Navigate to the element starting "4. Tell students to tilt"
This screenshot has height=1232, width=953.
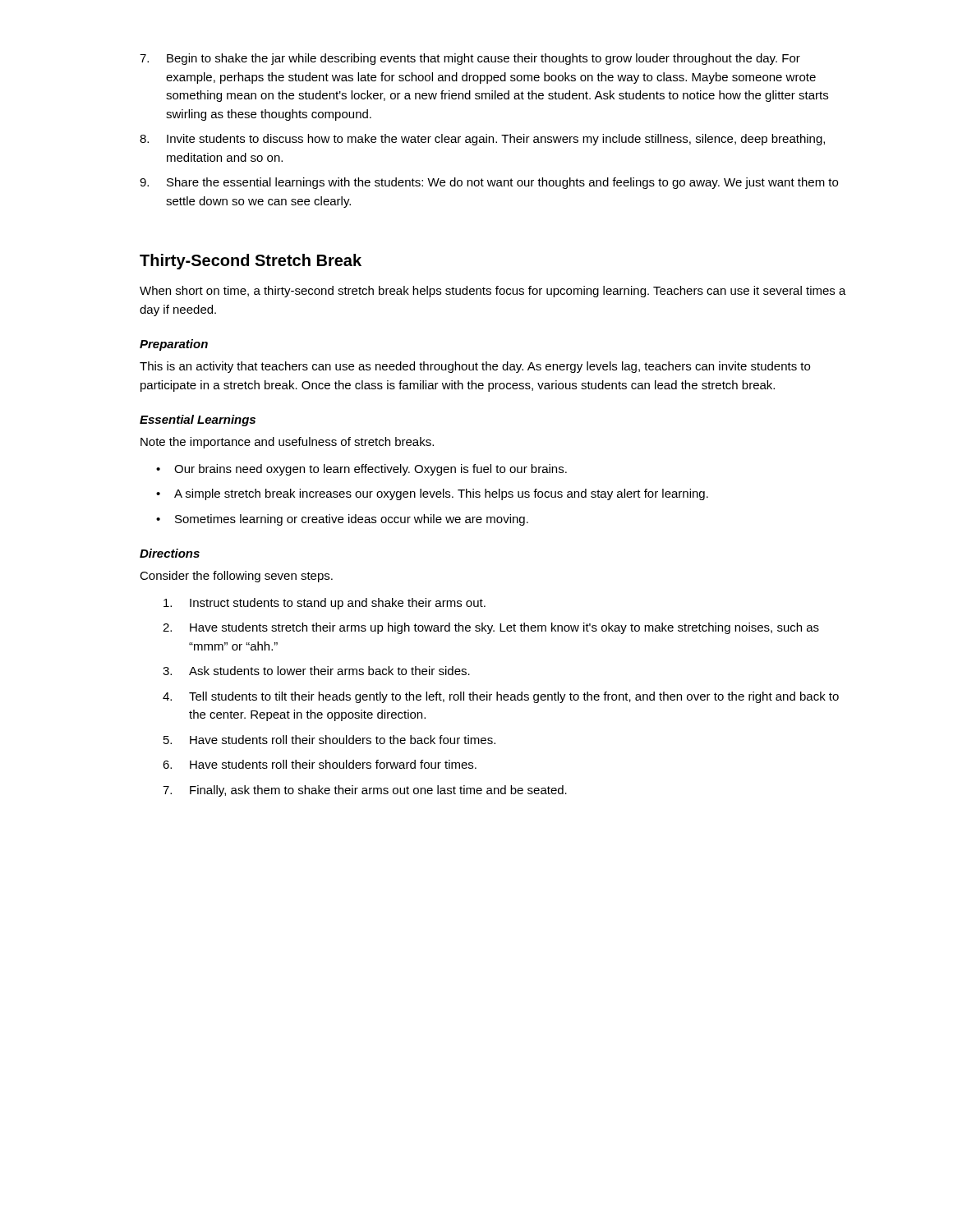coord(504,706)
